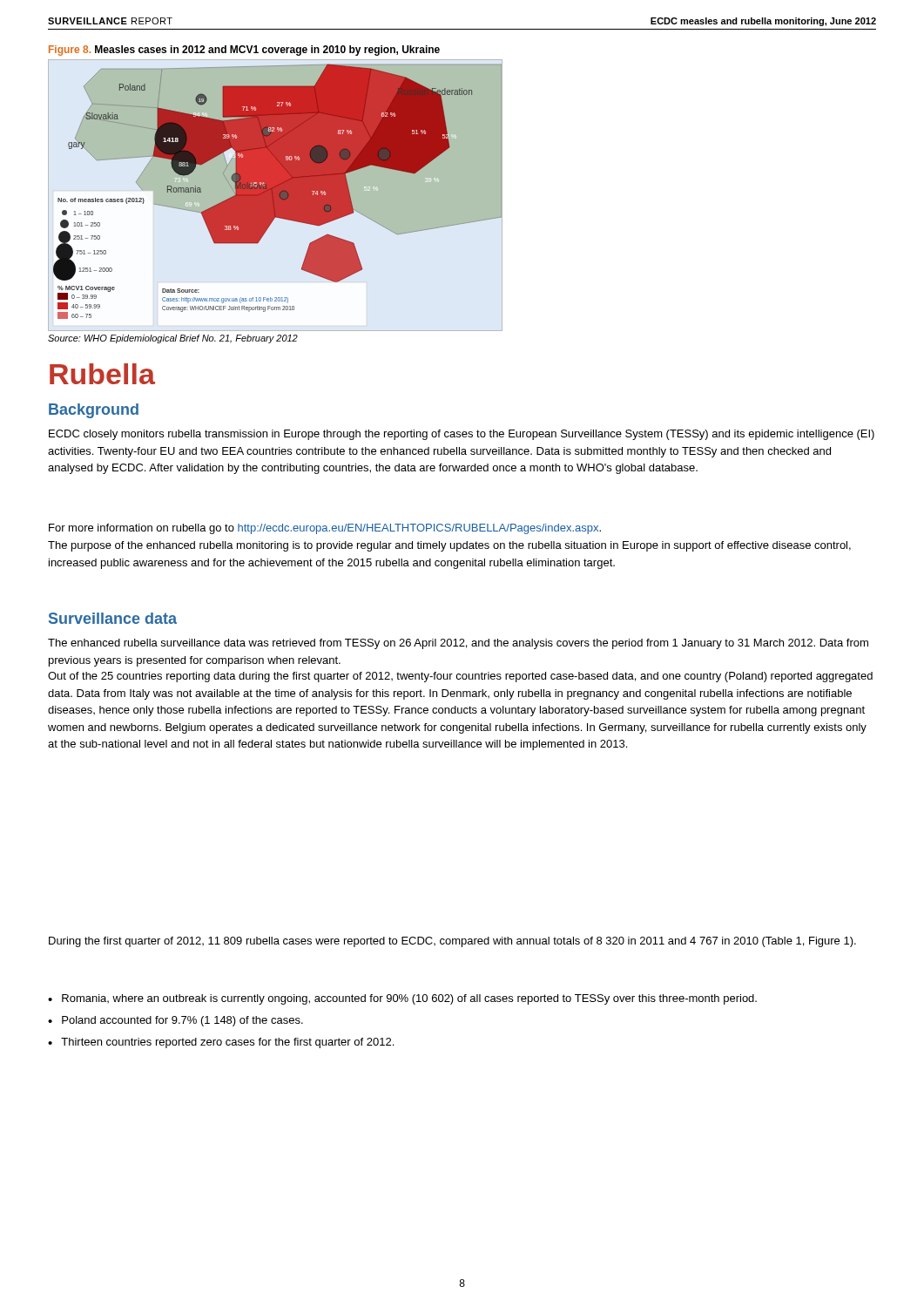Viewport: 924px width, 1307px height.
Task: Click the passage that begins "The purpose of the enhanced rubella monitoring is"
Action: [x=450, y=554]
